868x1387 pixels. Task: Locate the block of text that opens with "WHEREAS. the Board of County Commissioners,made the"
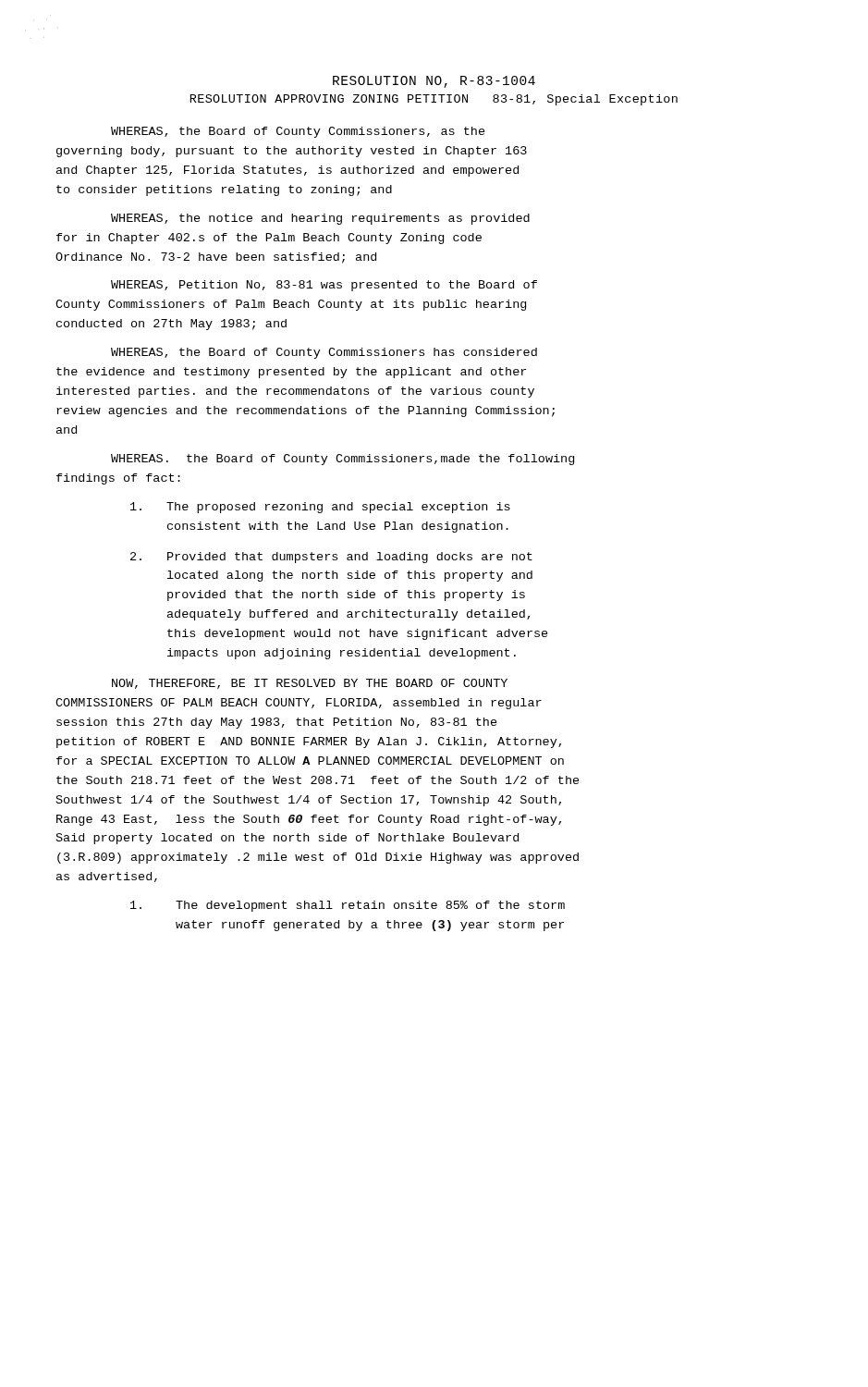tap(315, 469)
